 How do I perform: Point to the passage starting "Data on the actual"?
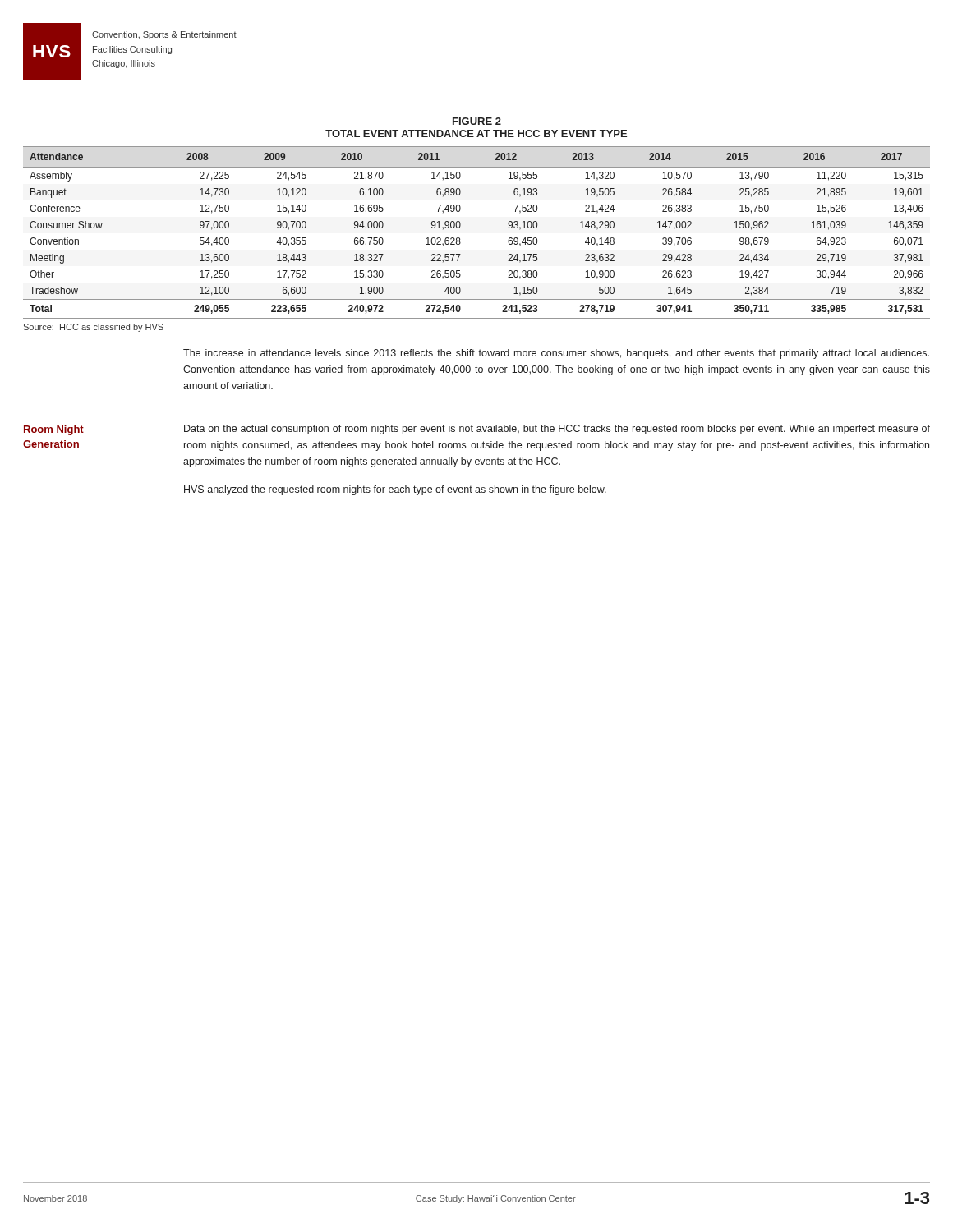557,459
